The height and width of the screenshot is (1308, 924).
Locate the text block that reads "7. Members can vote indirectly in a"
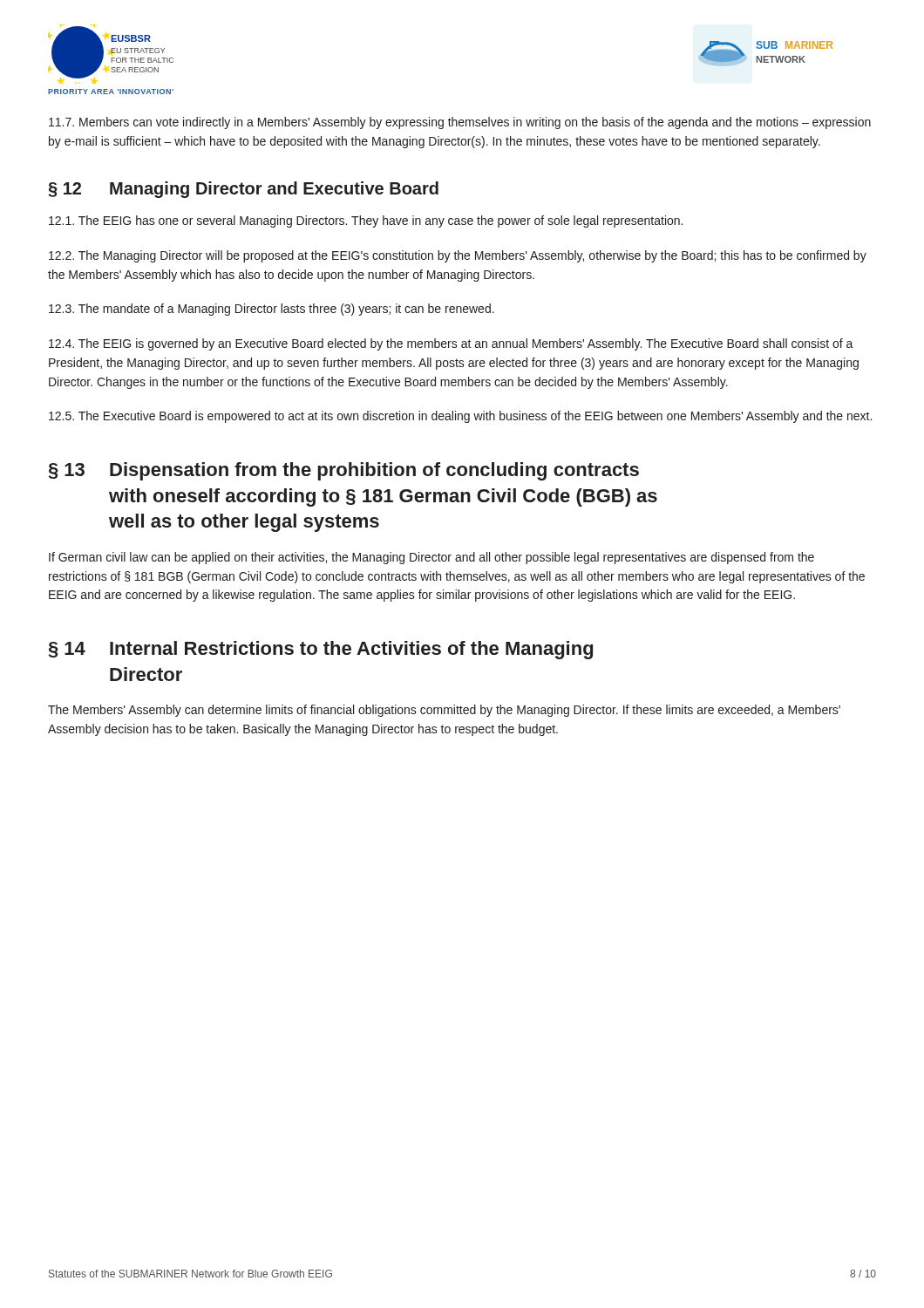pyautogui.click(x=460, y=132)
